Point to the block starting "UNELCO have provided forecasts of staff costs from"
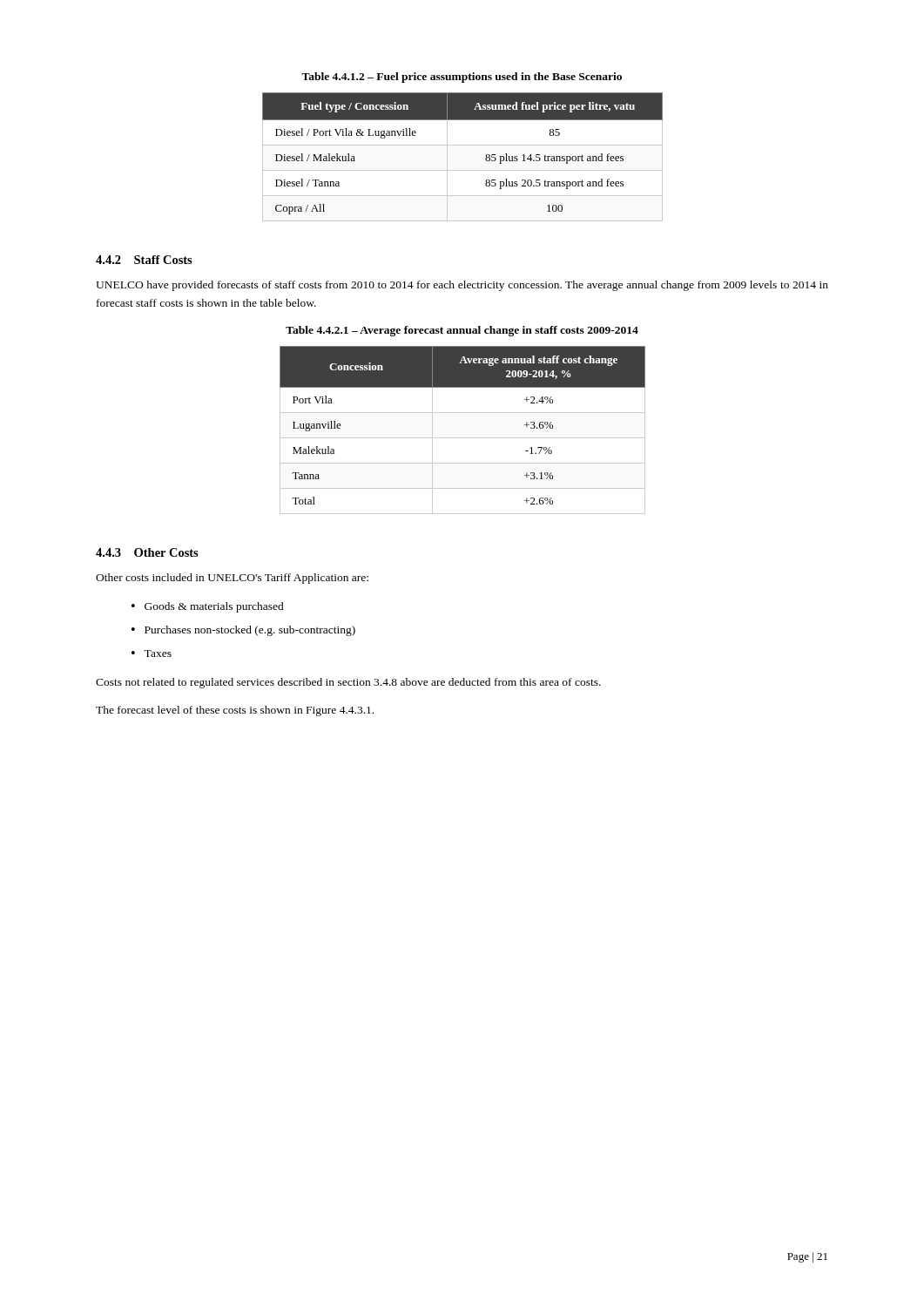Viewport: 924px width, 1307px height. coord(462,294)
